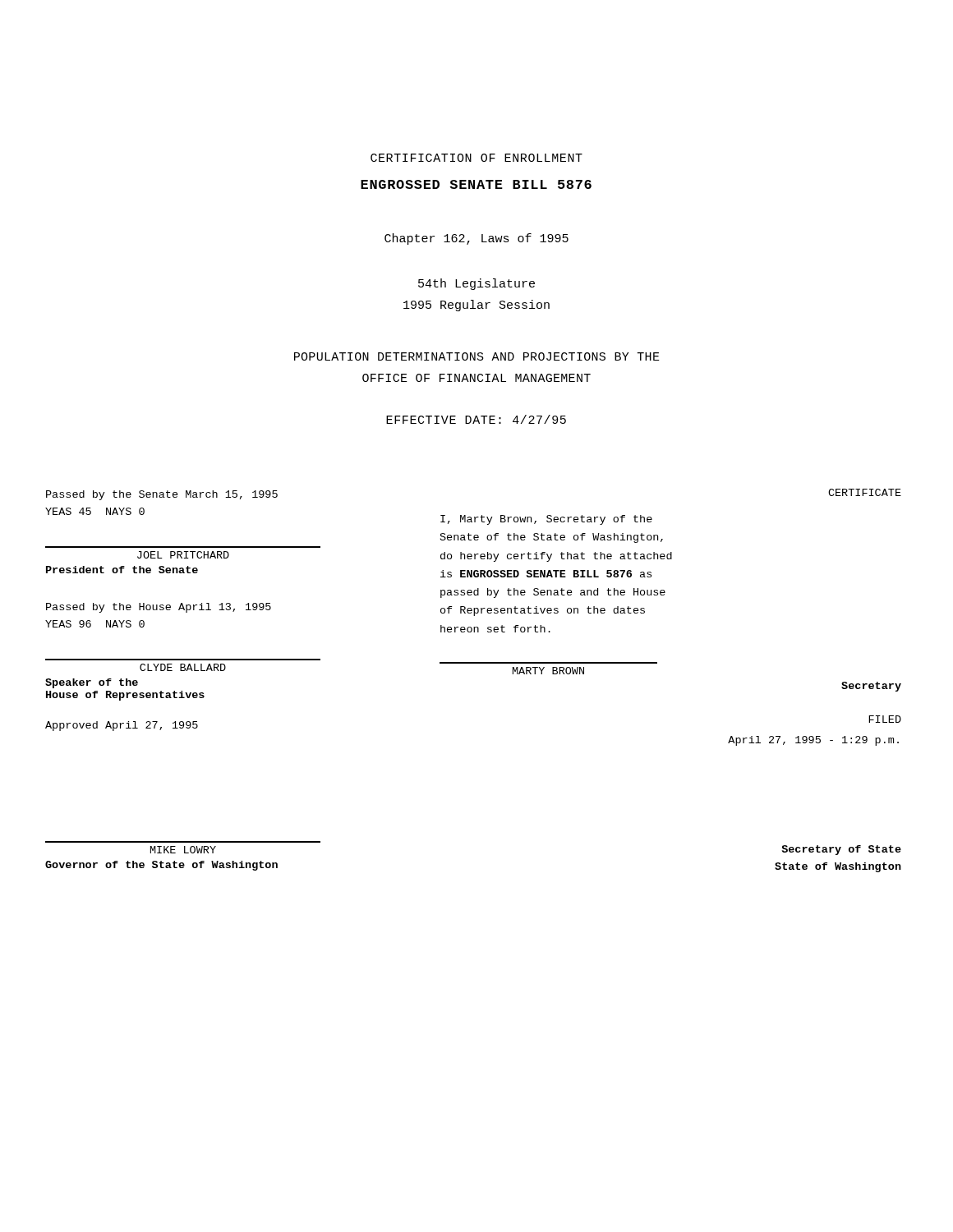Screen dimensions: 1232x953
Task: Point to the text starting "President of the"
Action: pyautogui.click(x=122, y=570)
